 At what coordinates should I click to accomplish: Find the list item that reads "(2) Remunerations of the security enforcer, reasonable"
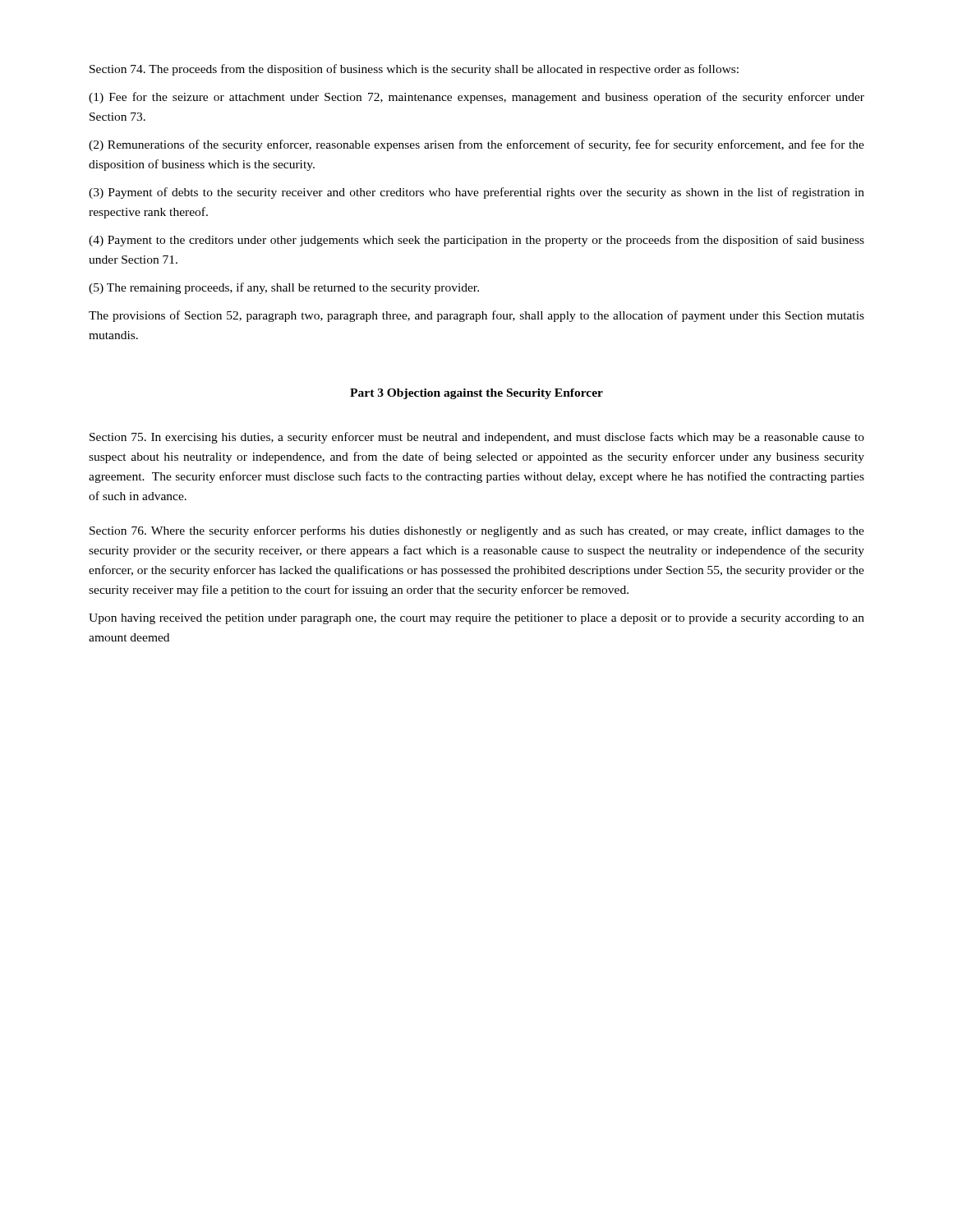tap(476, 154)
